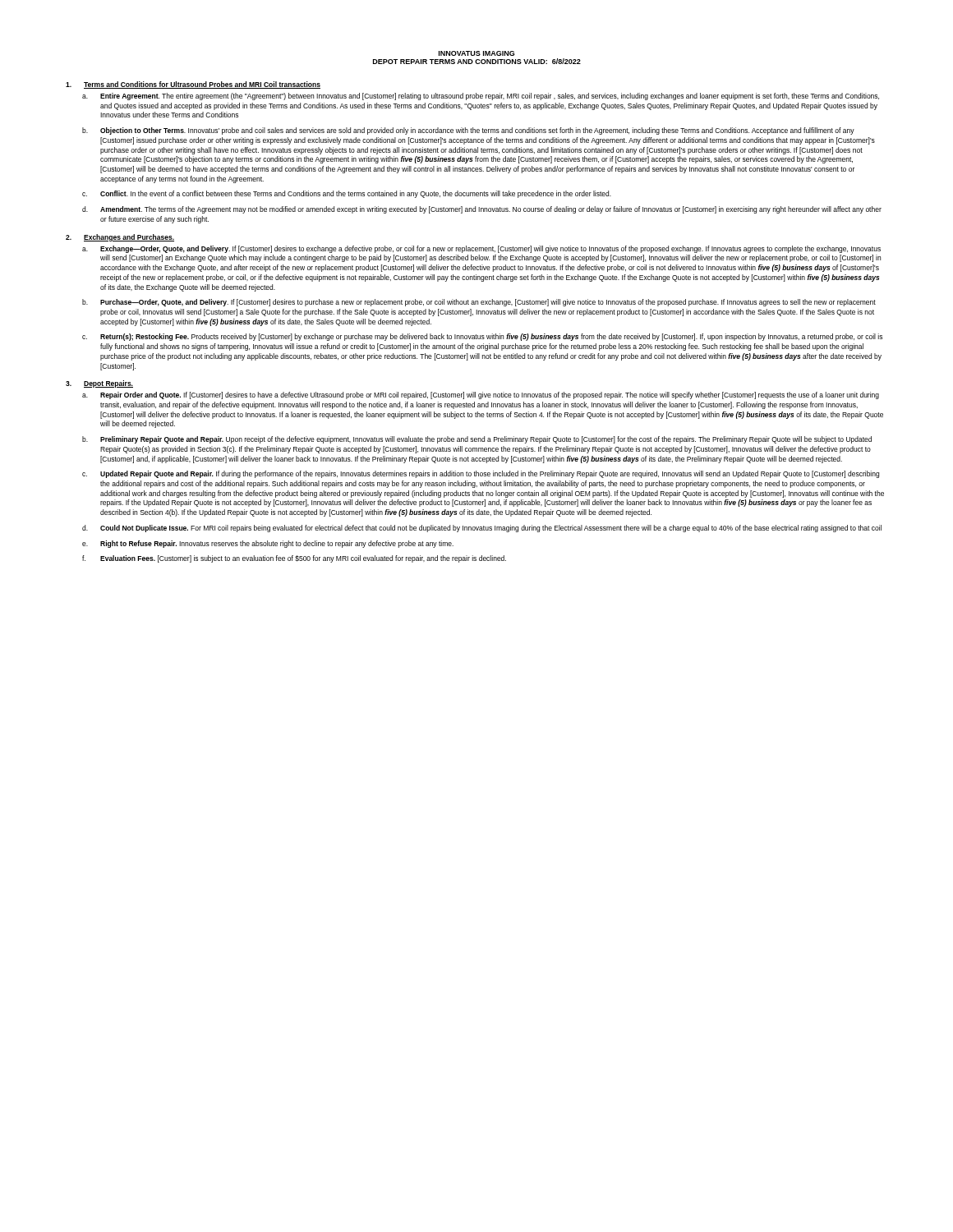Click on the region starting "d. Amendment. The terms"

(x=485, y=215)
